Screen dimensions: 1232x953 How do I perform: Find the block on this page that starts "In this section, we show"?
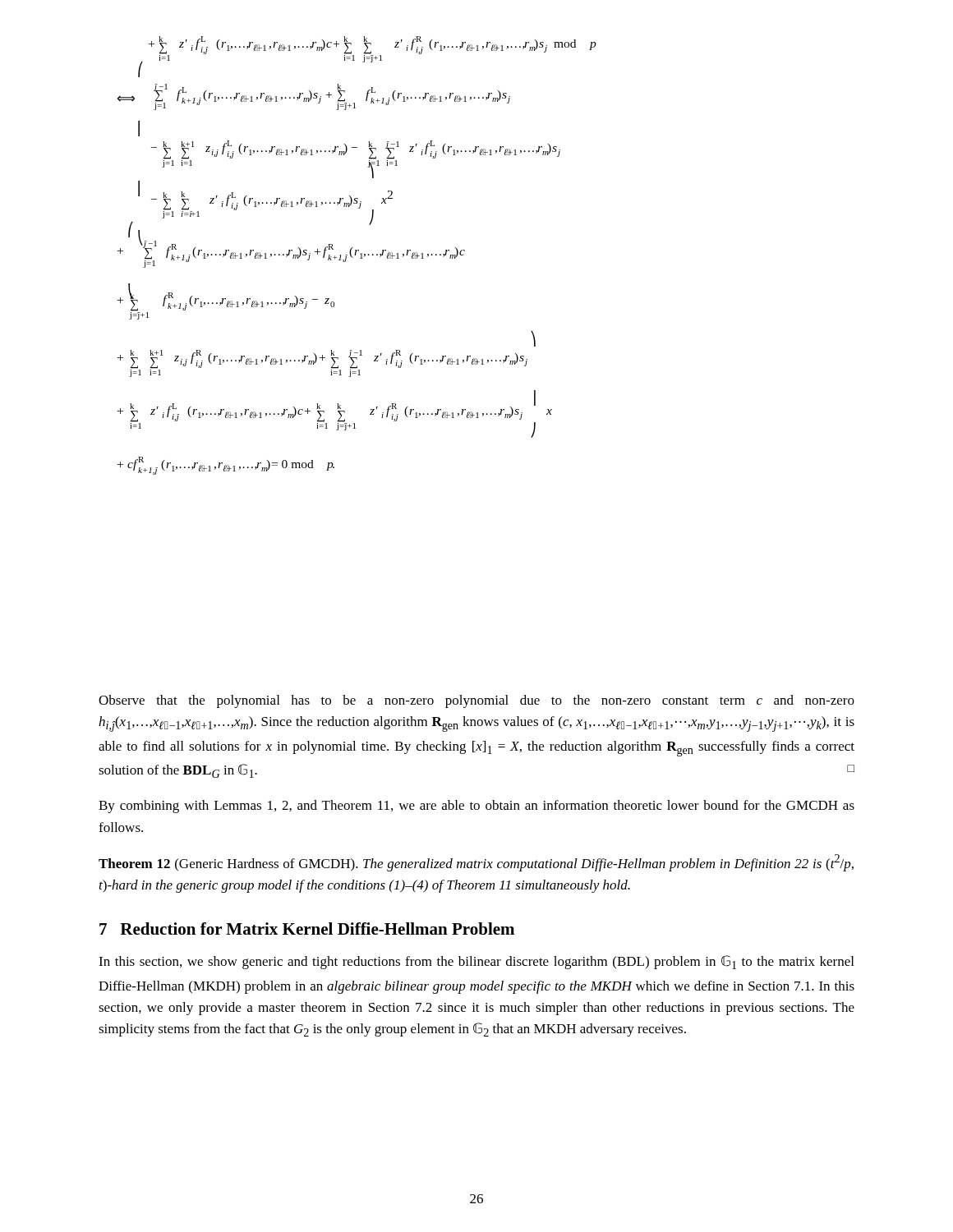476,997
